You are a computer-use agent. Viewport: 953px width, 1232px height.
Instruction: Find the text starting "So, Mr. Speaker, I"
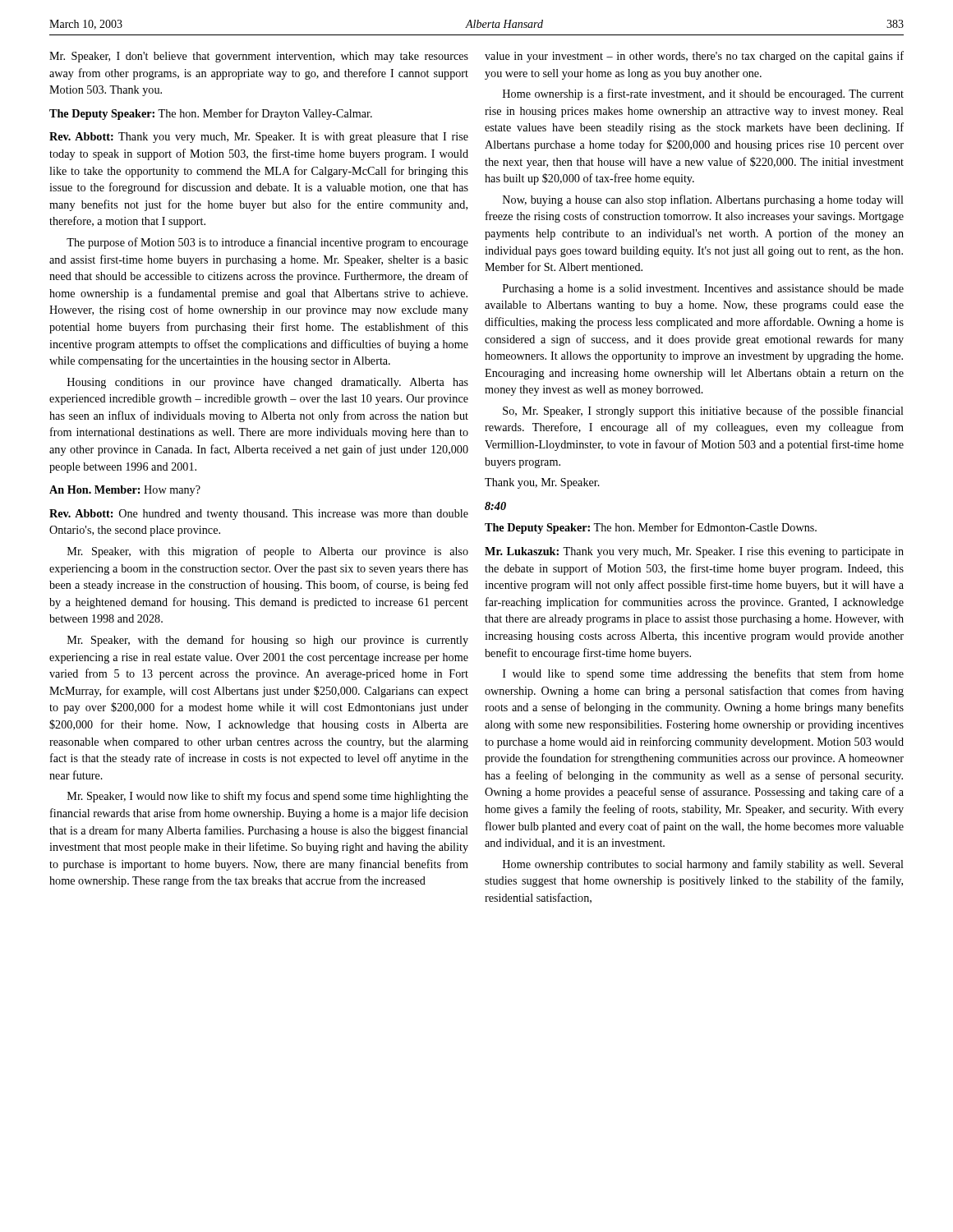[694, 436]
